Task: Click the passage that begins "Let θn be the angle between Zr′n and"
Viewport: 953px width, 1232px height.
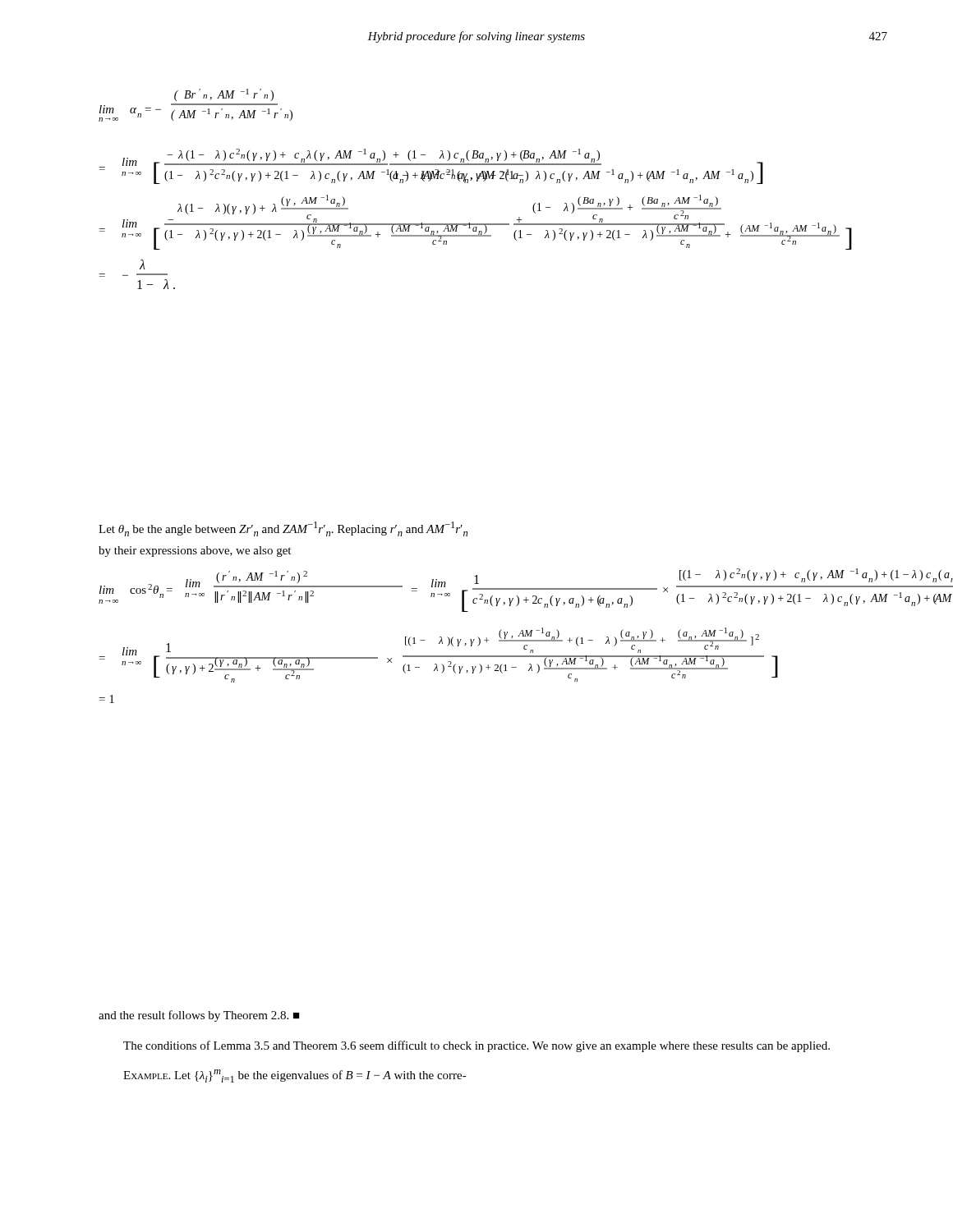Action: click(x=283, y=538)
